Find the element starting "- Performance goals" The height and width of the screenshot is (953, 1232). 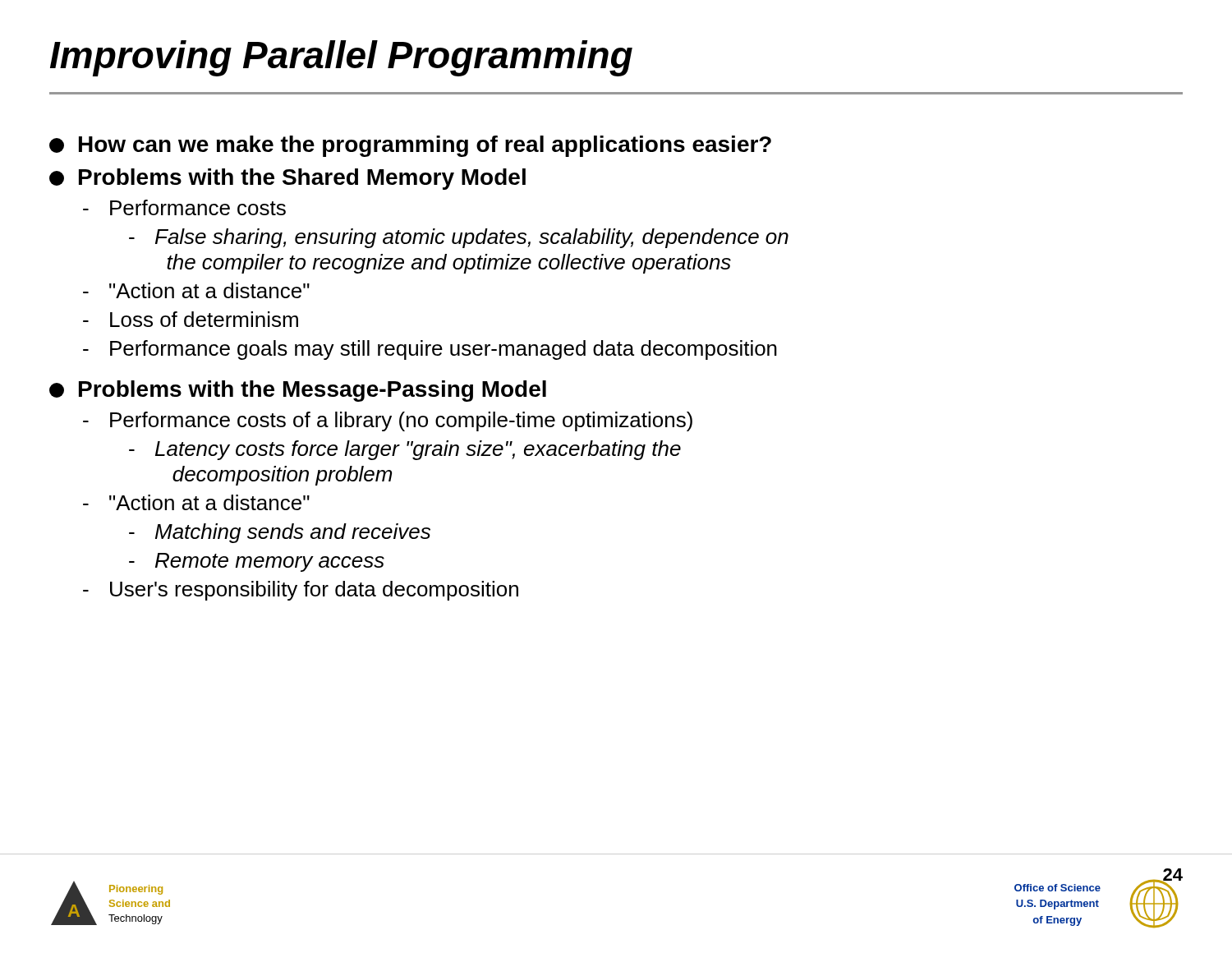point(430,349)
